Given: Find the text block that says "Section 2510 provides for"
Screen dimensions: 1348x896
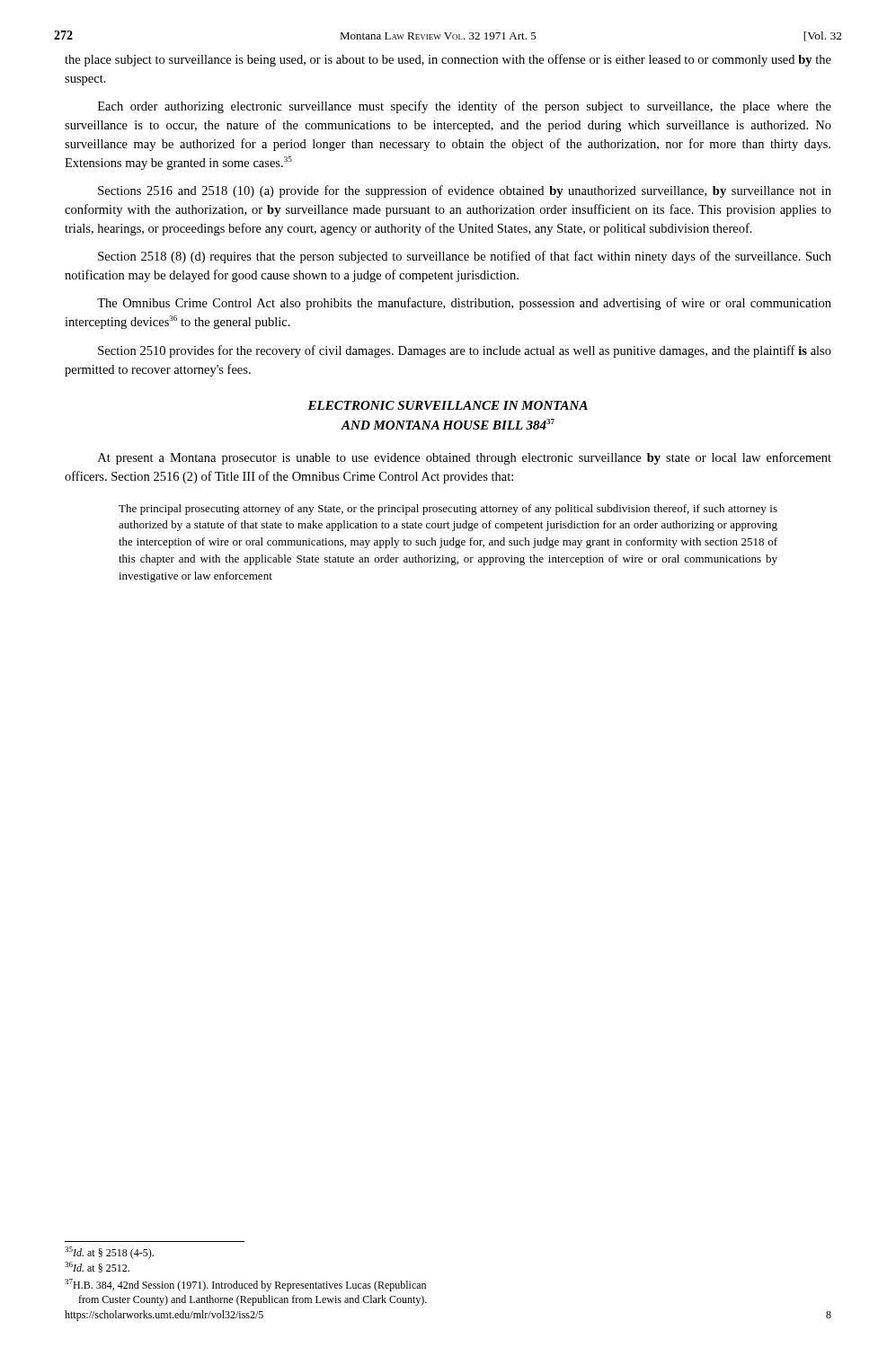Looking at the screenshot, I should (448, 360).
